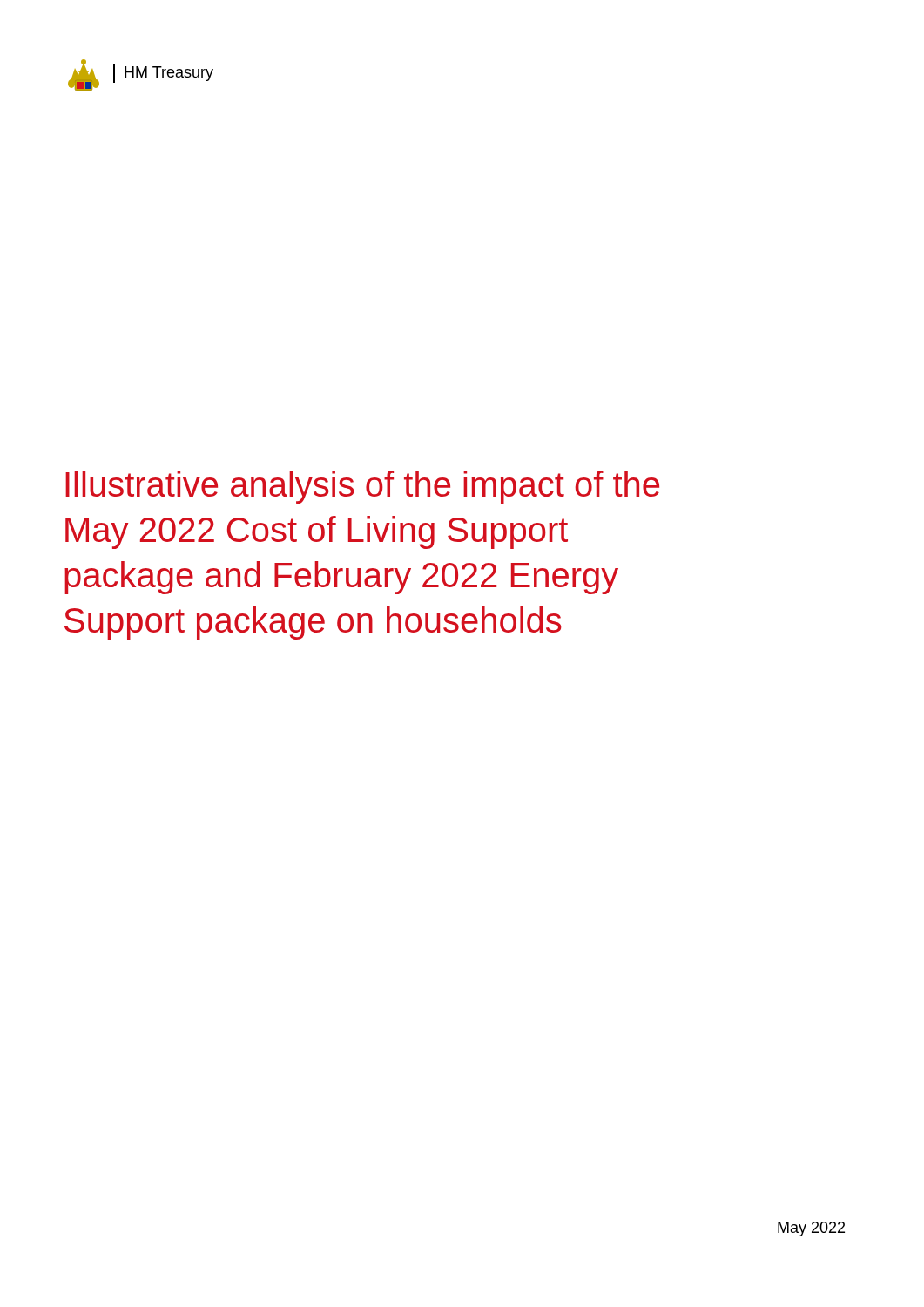Find the logo
The width and height of the screenshot is (924, 1307).
(138, 73)
